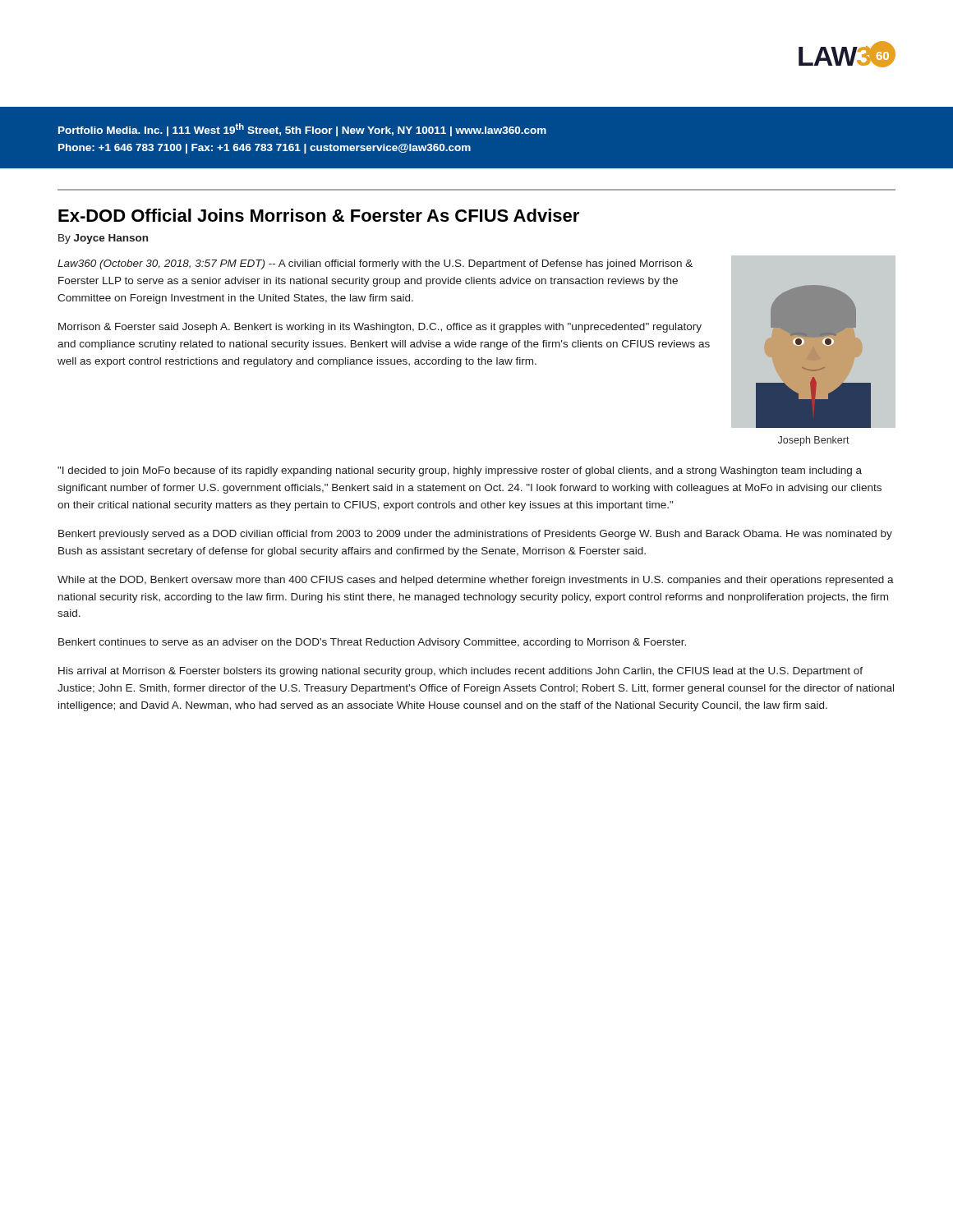Click the passage that begins "While at the DOD,"
953x1232 pixels.
click(x=475, y=596)
